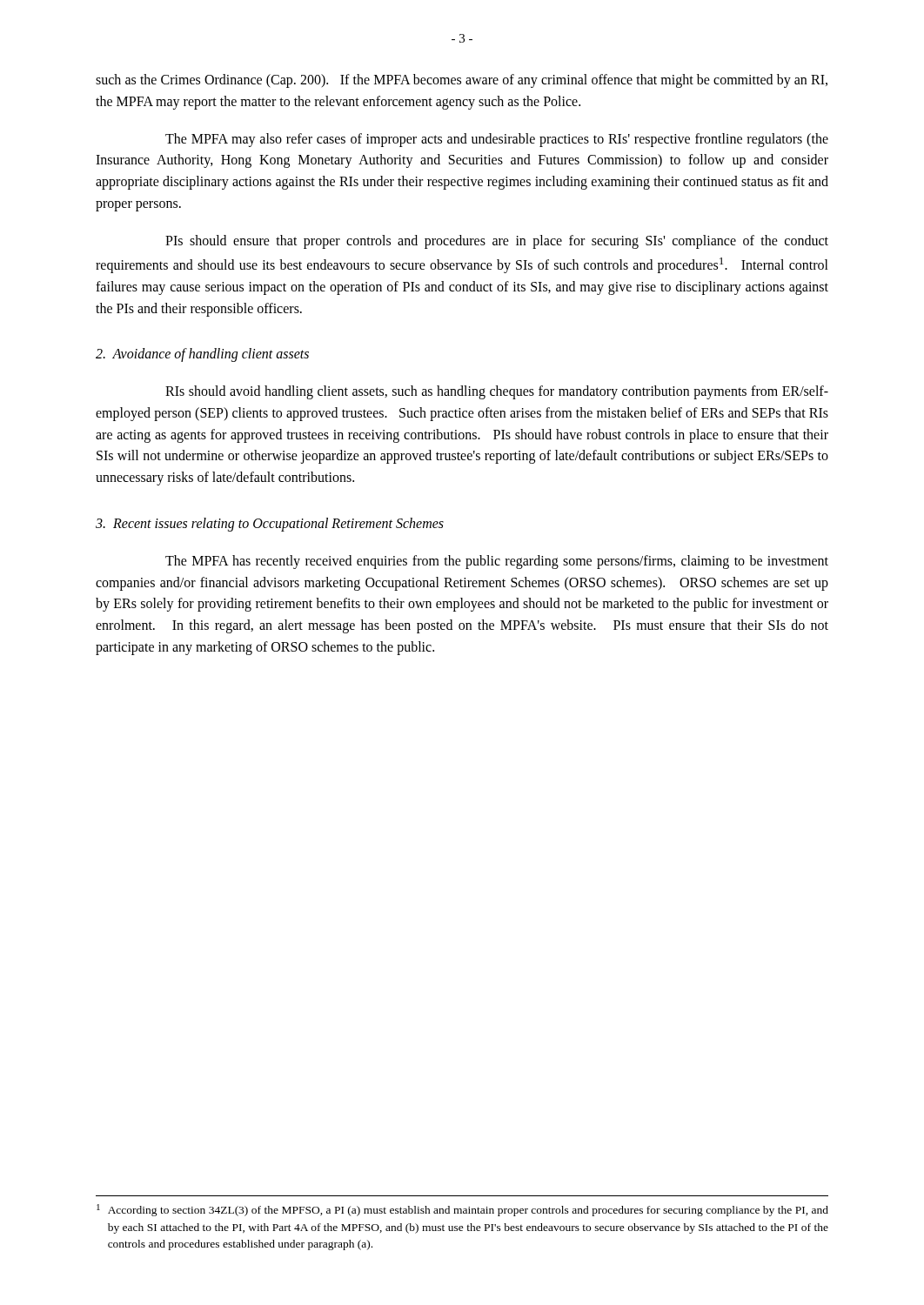Find the passage starting "2. Avoidance of handling"

point(202,354)
